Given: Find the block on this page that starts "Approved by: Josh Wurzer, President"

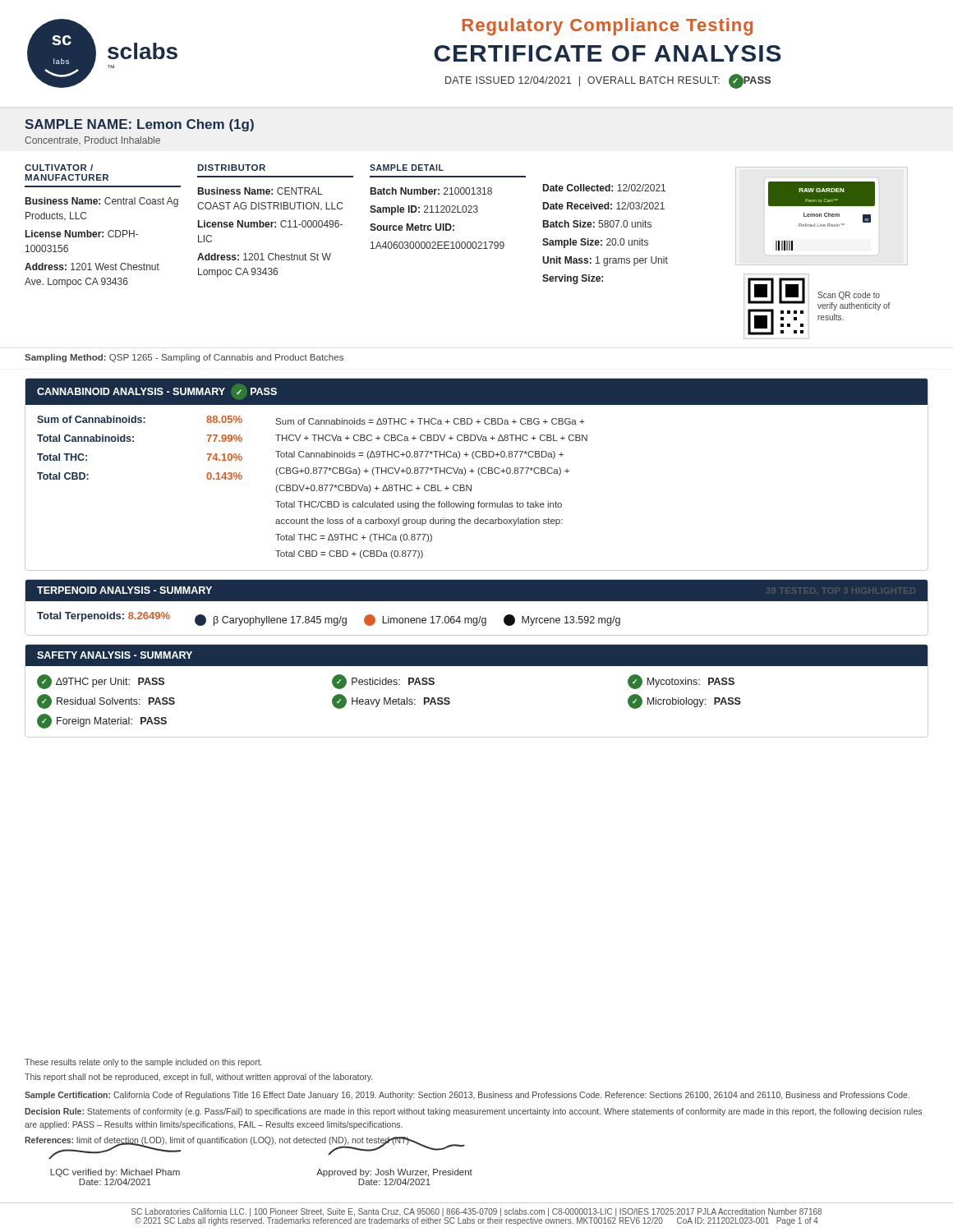Looking at the screenshot, I should click(x=394, y=1158).
